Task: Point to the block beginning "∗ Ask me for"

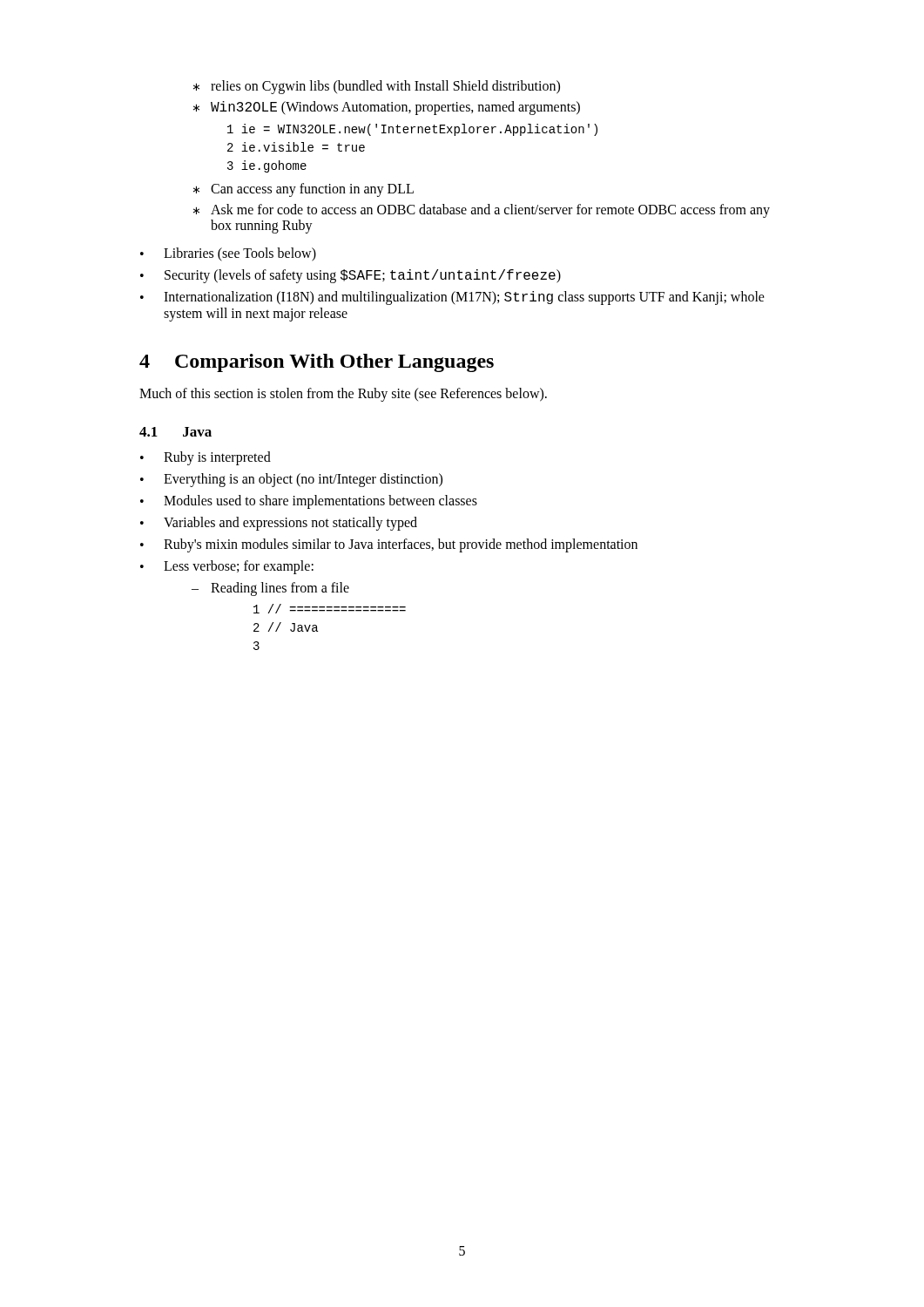Action: point(488,218)
